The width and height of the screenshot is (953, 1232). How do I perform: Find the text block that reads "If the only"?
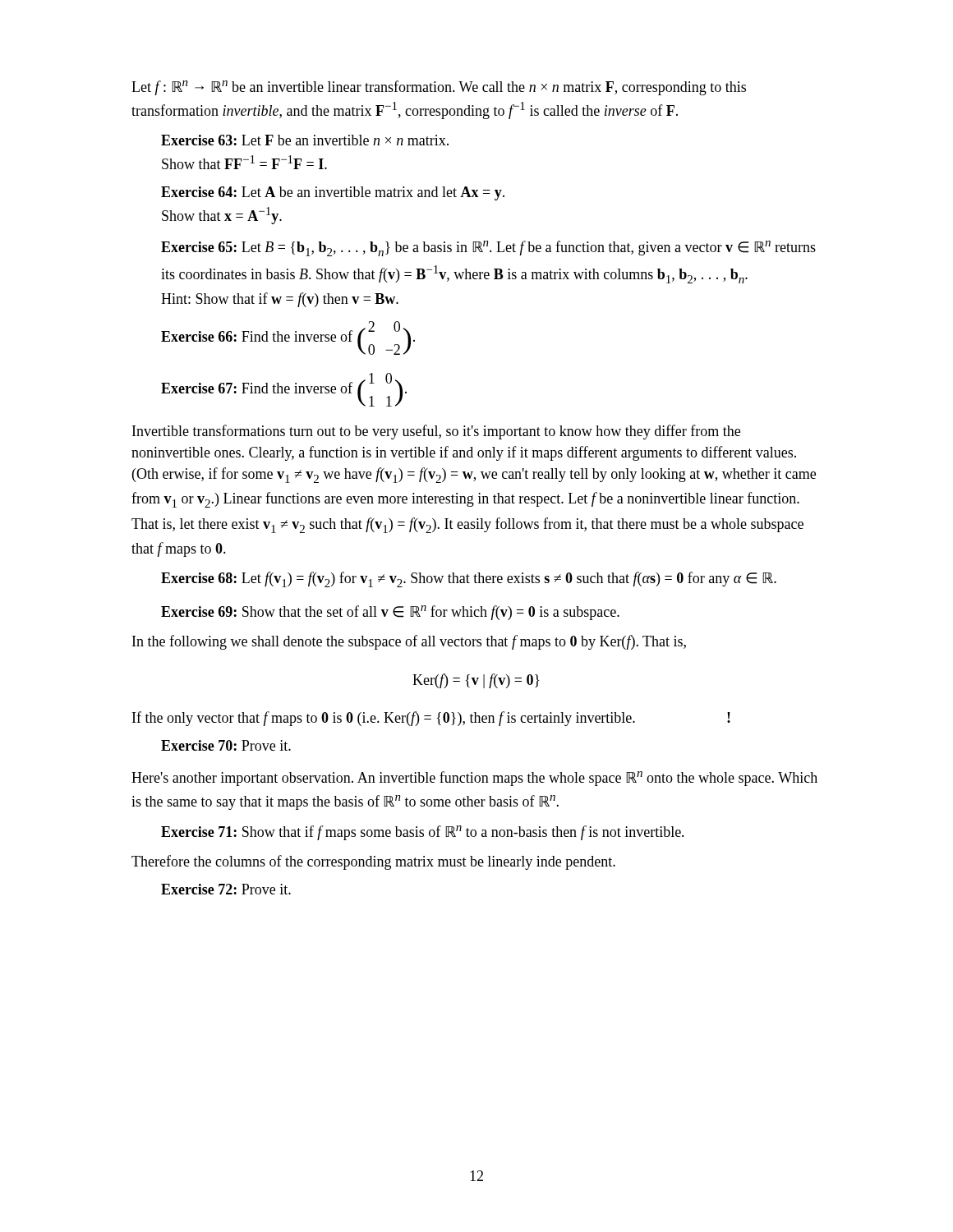coord(431,718)
